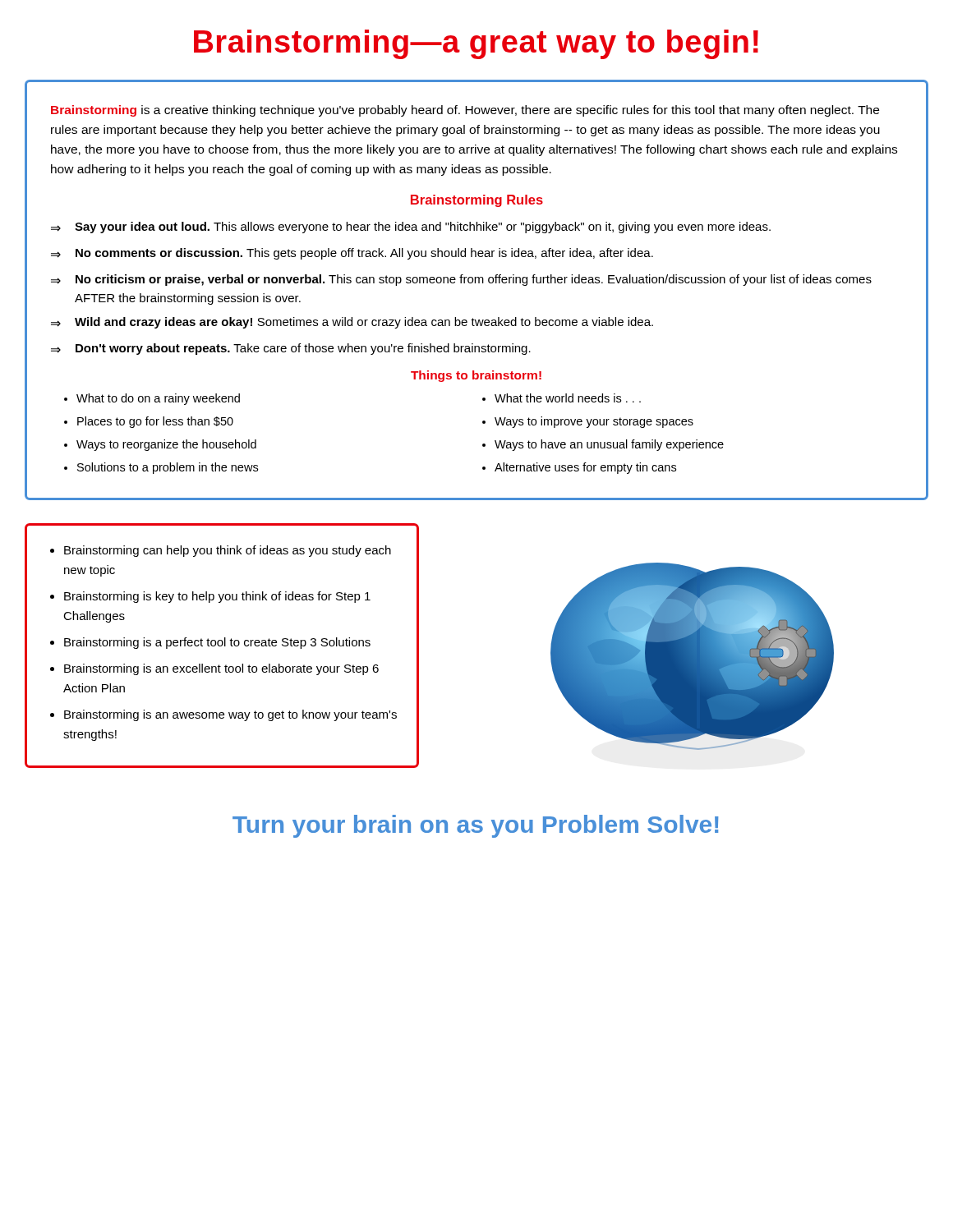Find the block starting "Brainstorming Rules"
The height and width of the screenshot is (1232, 953).
[x=476, y=200]
